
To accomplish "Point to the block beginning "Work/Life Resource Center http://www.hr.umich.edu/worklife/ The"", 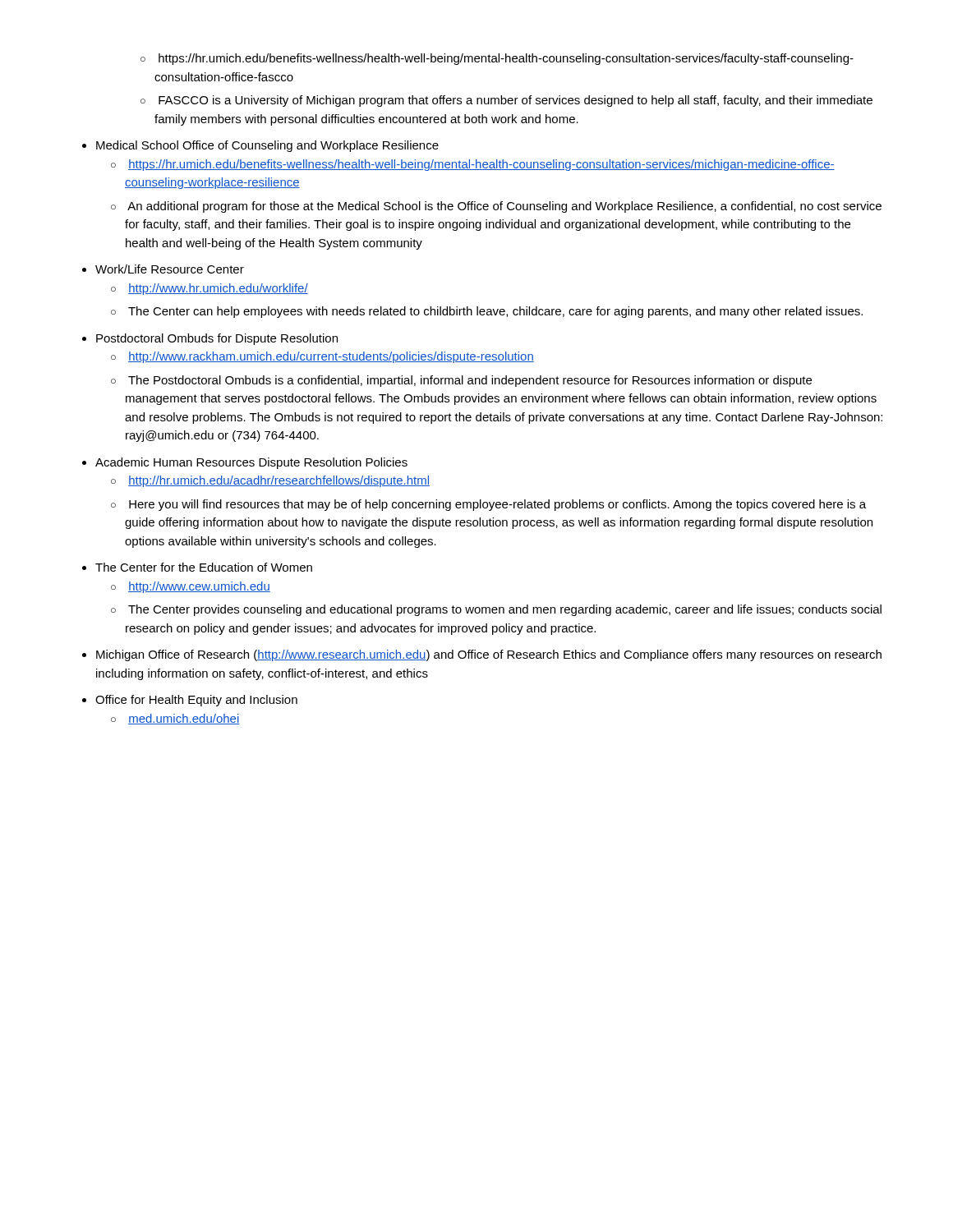I will 170,269.
